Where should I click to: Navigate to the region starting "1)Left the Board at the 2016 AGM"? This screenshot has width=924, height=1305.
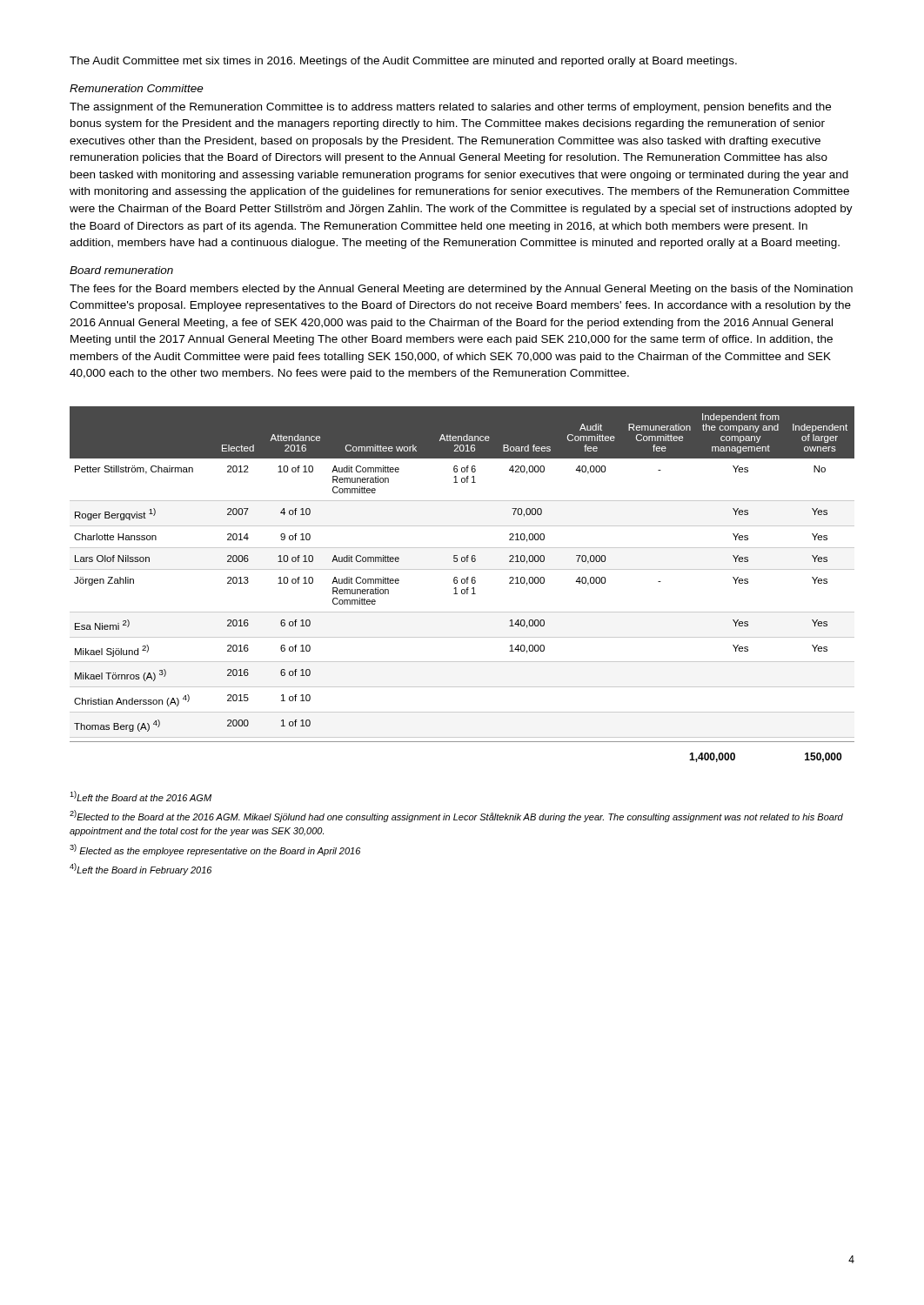point(141,796)
